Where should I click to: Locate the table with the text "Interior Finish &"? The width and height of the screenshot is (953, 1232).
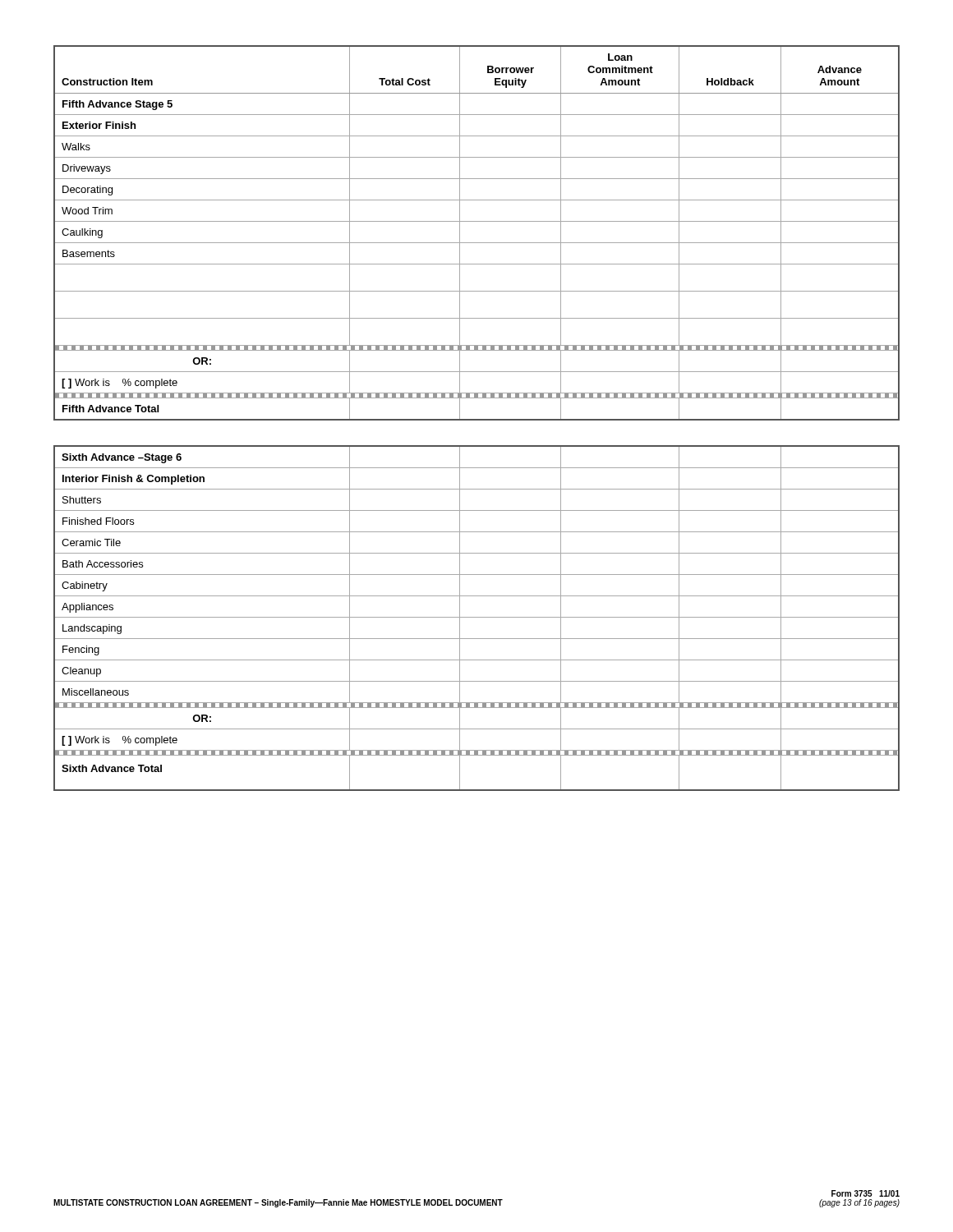pos(476,618)
